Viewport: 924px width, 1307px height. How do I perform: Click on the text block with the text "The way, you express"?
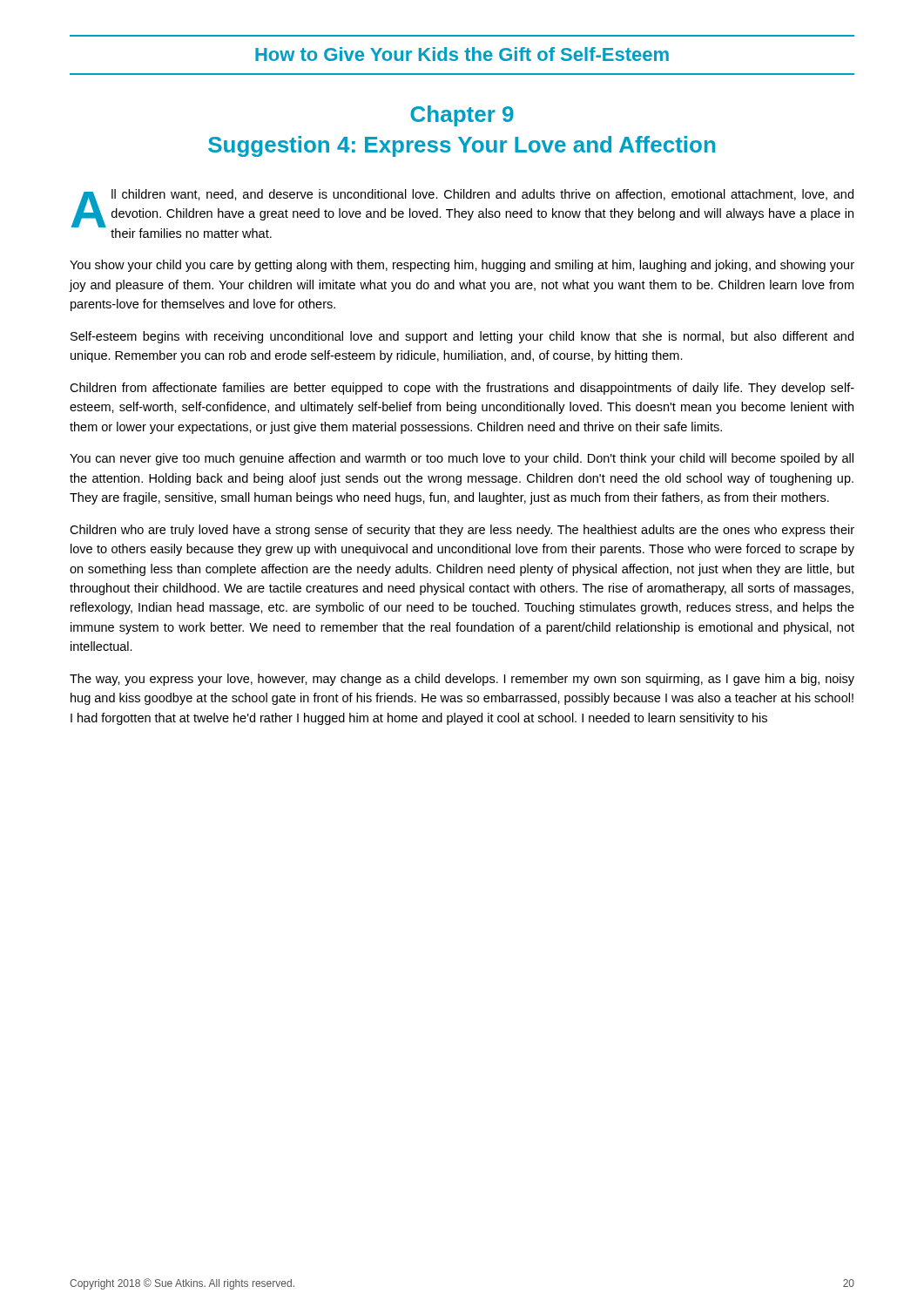pos(462,698)
